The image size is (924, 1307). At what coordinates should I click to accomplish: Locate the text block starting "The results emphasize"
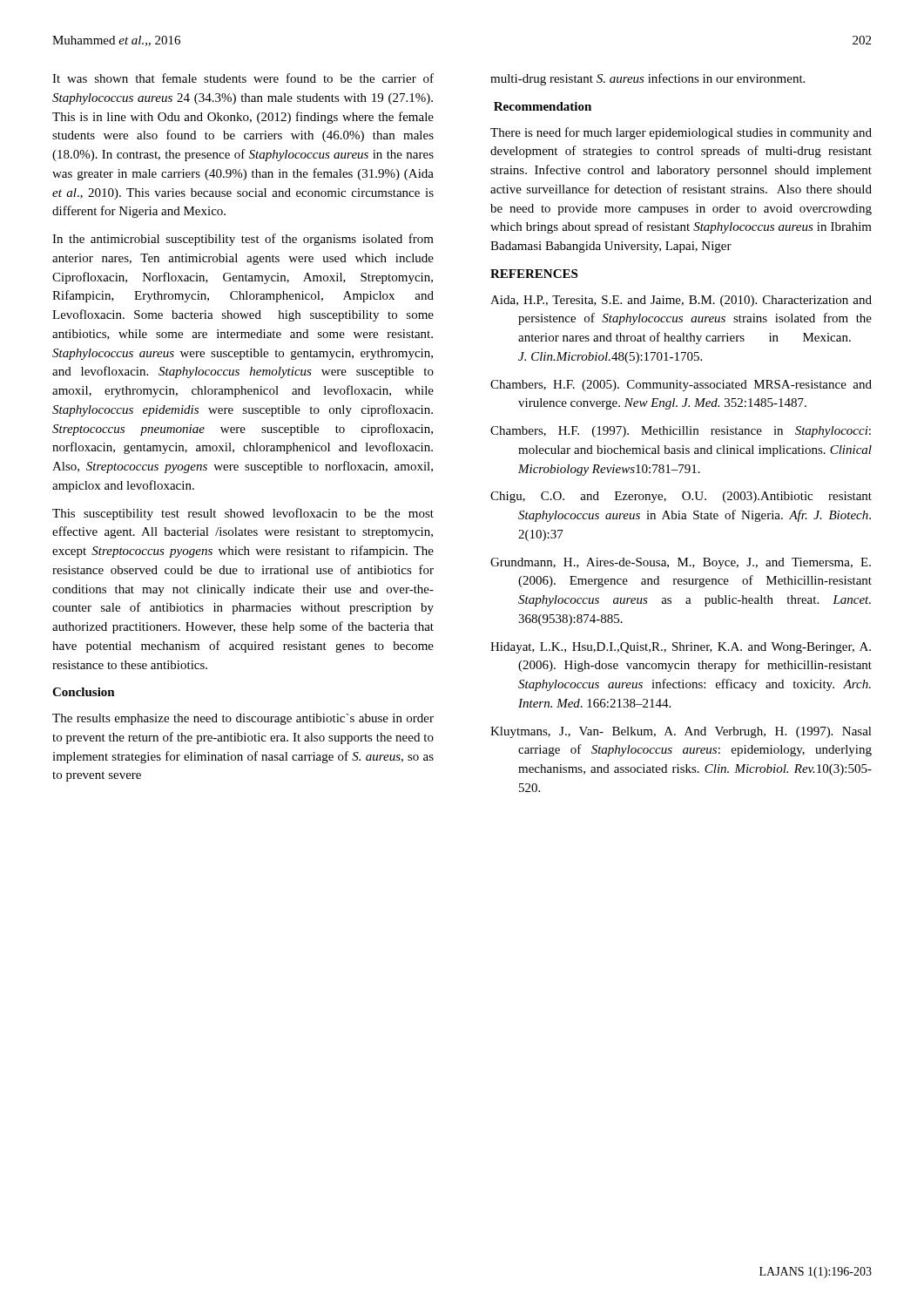click(x=243, y=747)
